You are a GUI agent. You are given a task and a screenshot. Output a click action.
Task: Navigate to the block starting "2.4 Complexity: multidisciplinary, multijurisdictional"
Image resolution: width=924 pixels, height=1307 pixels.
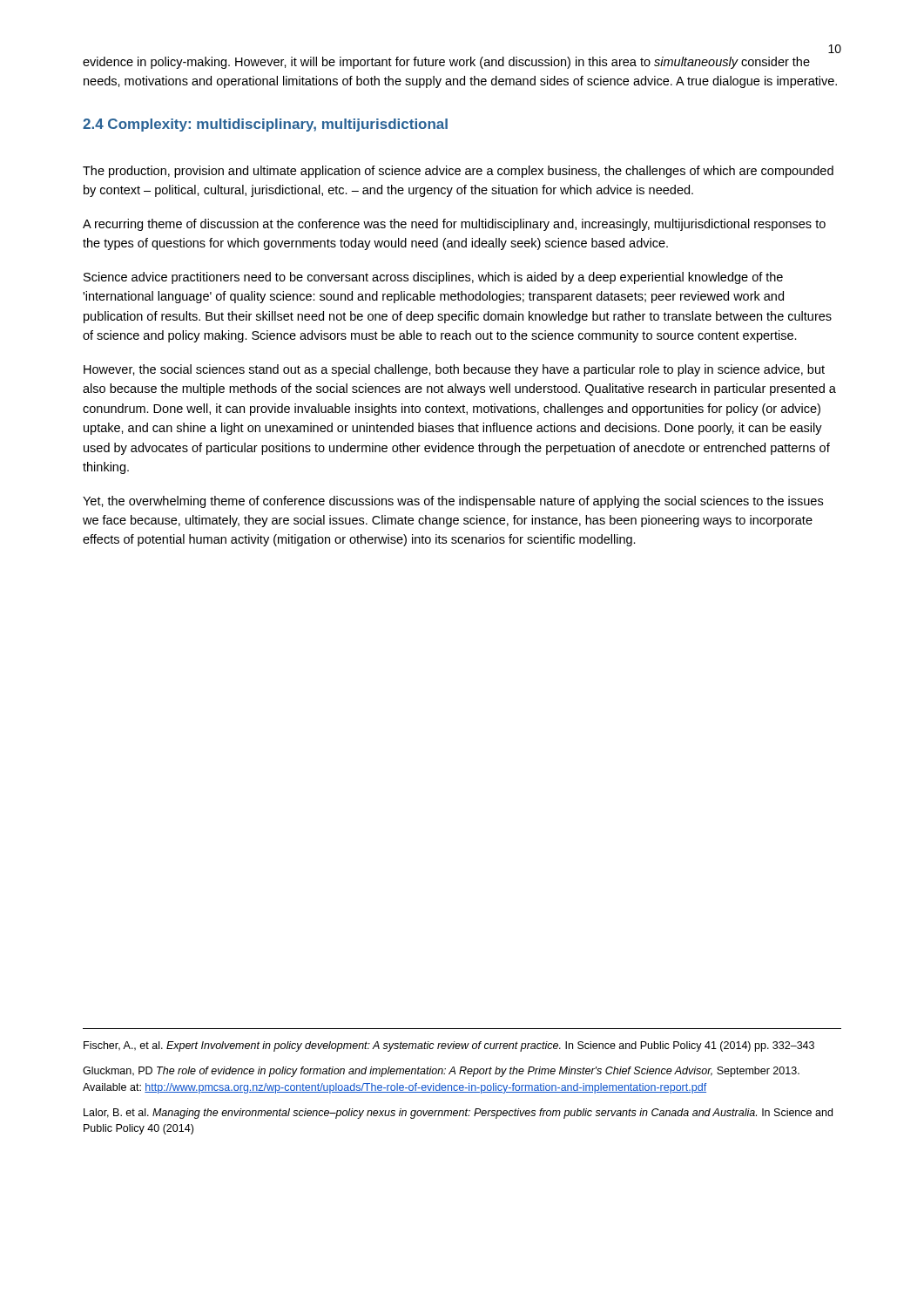click(266, 124)
